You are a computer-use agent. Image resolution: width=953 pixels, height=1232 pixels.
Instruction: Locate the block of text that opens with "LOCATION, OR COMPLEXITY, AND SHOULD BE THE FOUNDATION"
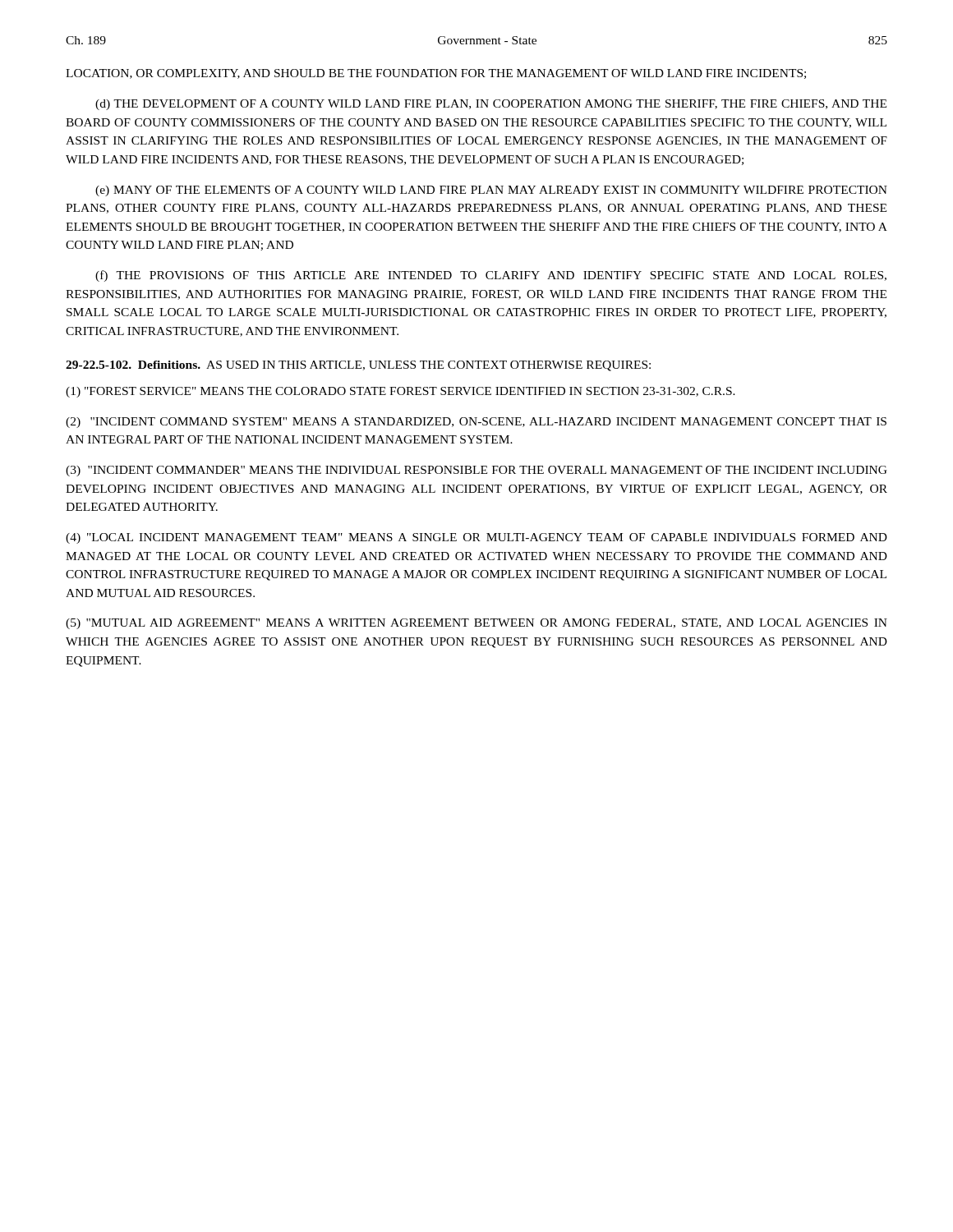coord(436,73)
